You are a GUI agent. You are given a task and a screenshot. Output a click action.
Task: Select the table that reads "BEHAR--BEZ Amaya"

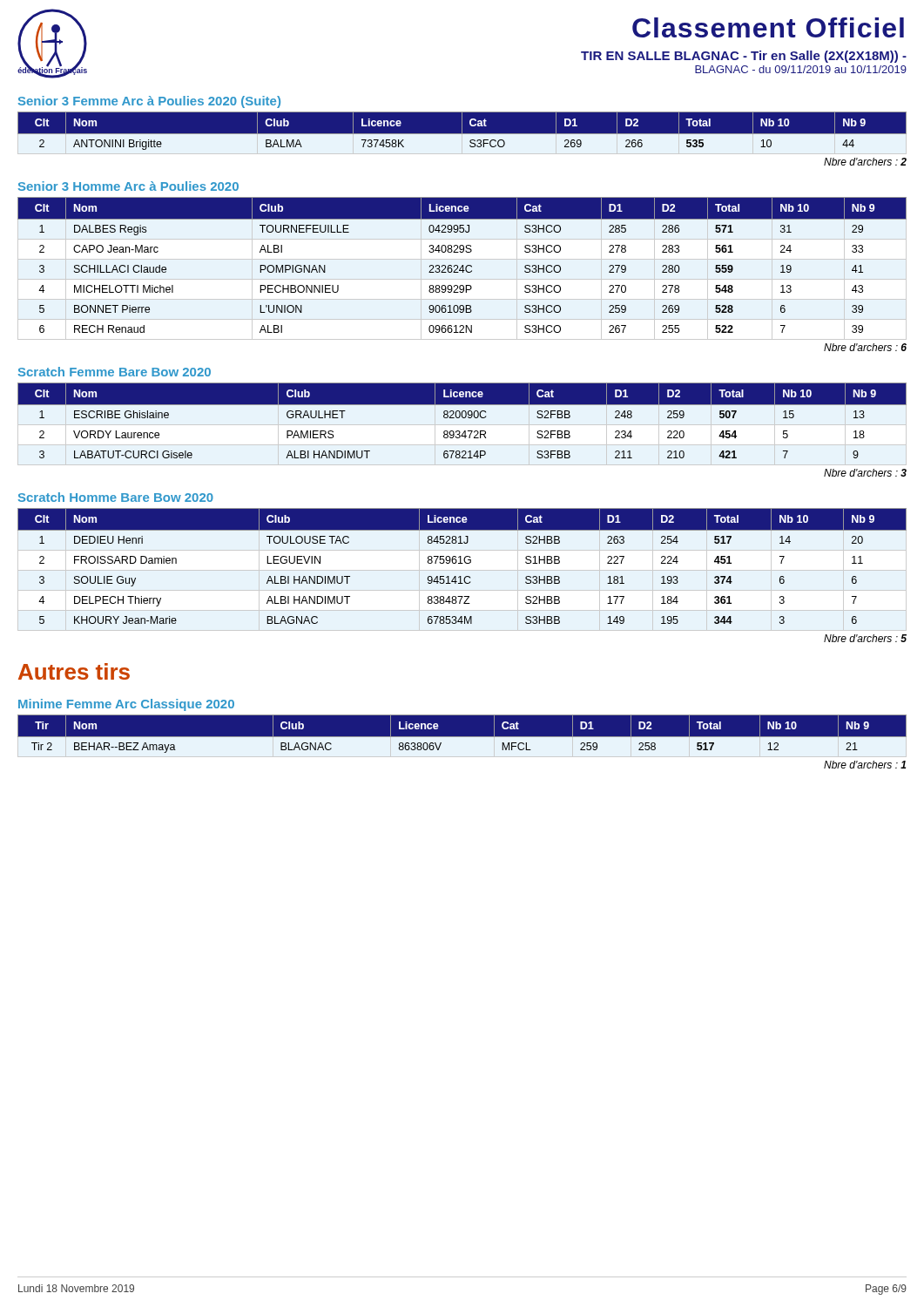pyautogui.click(x=462, y=736)
